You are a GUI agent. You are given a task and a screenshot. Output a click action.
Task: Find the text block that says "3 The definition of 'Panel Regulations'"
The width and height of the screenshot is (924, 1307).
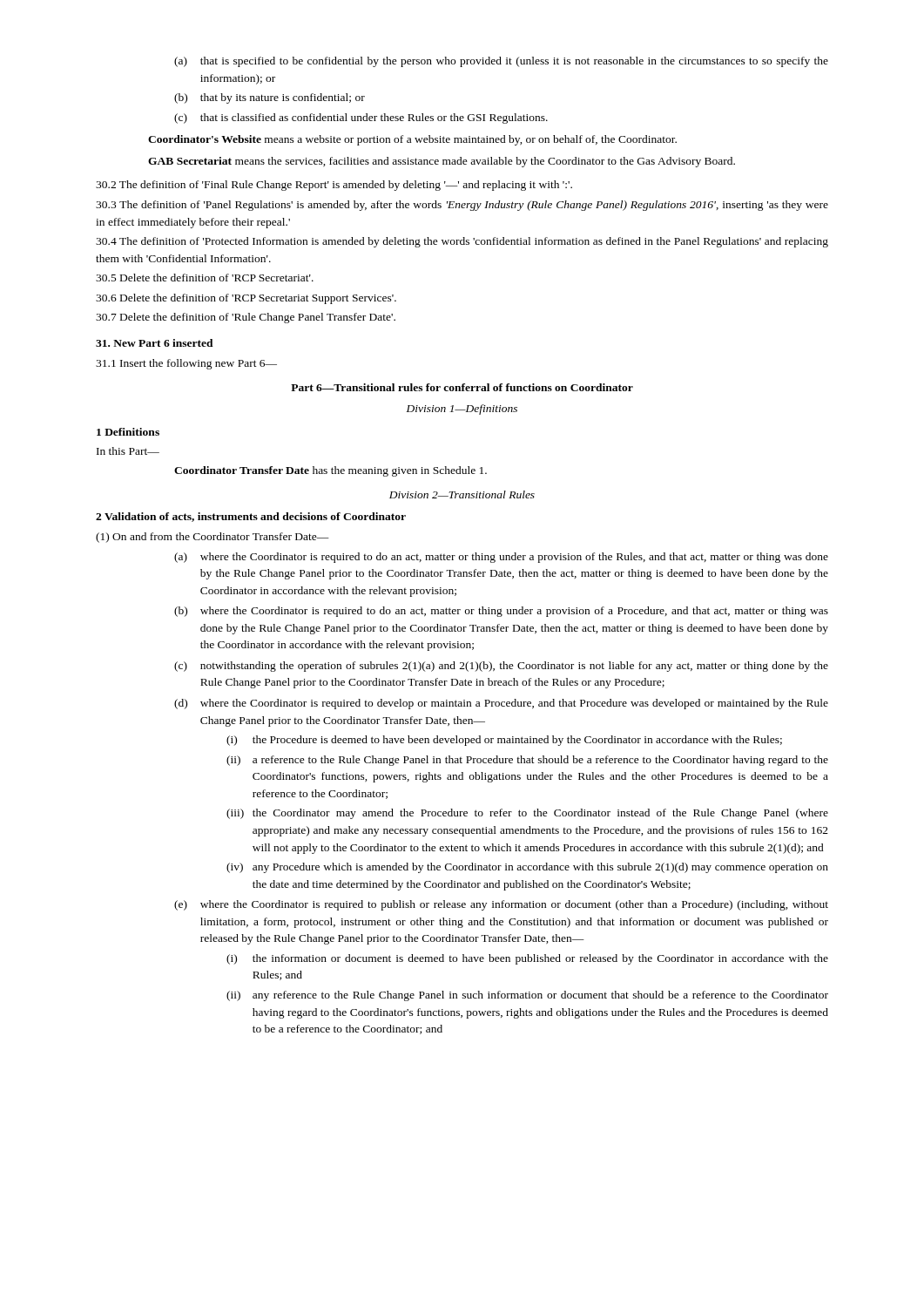click(462, 213)
